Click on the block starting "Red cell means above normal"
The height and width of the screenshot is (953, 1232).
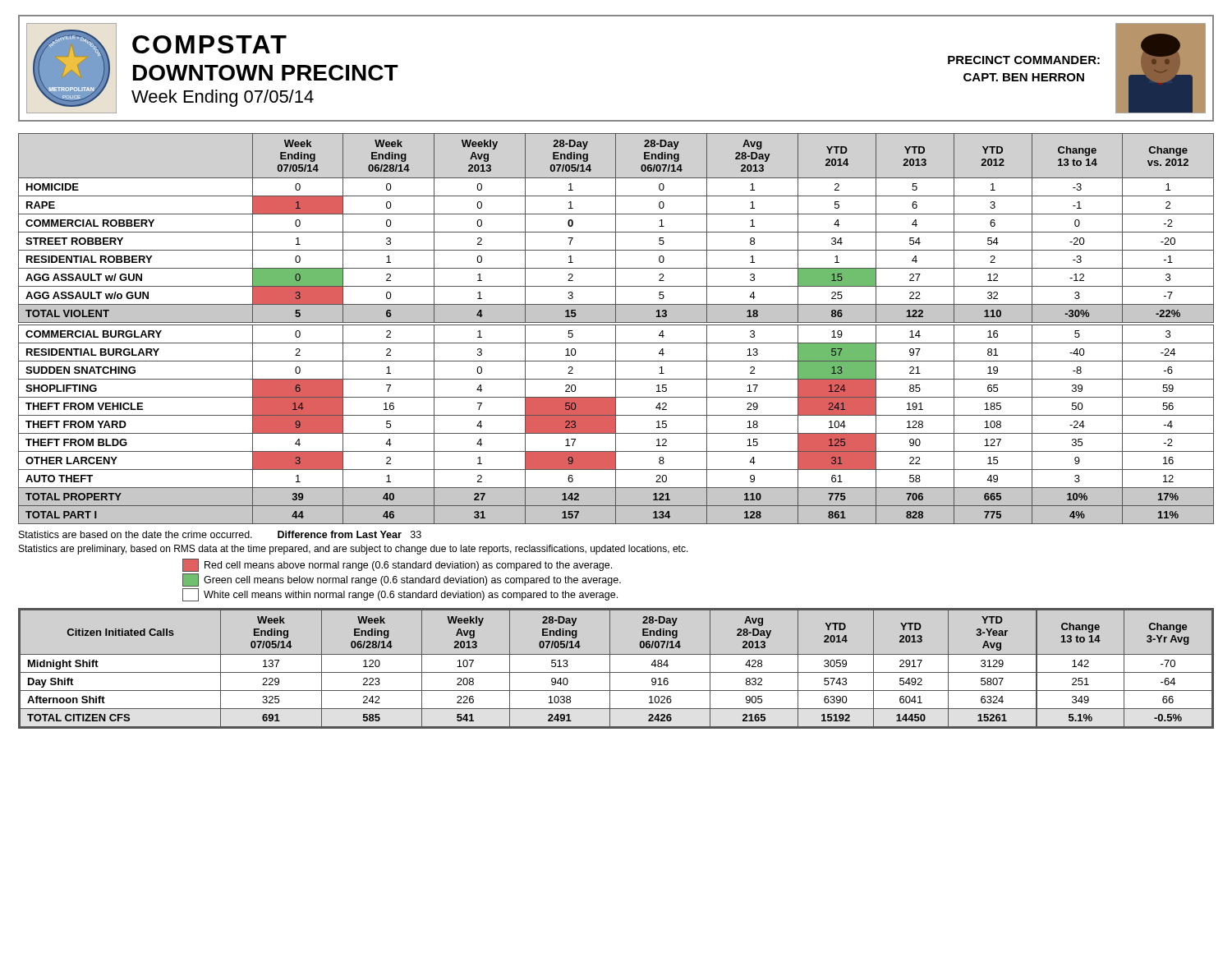click(398, 565)
